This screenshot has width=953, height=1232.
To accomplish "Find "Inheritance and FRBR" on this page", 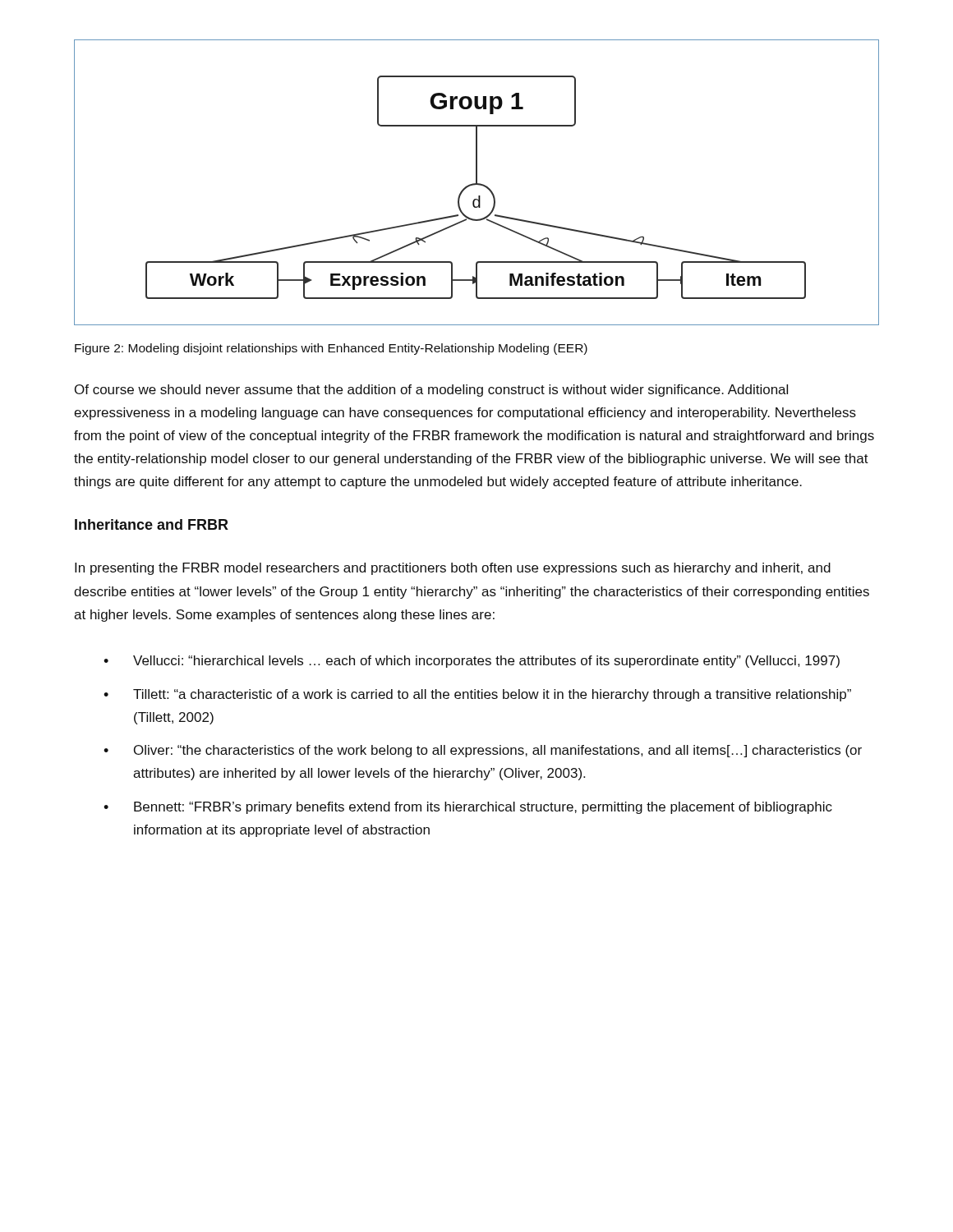I will [x=151, y=525].
